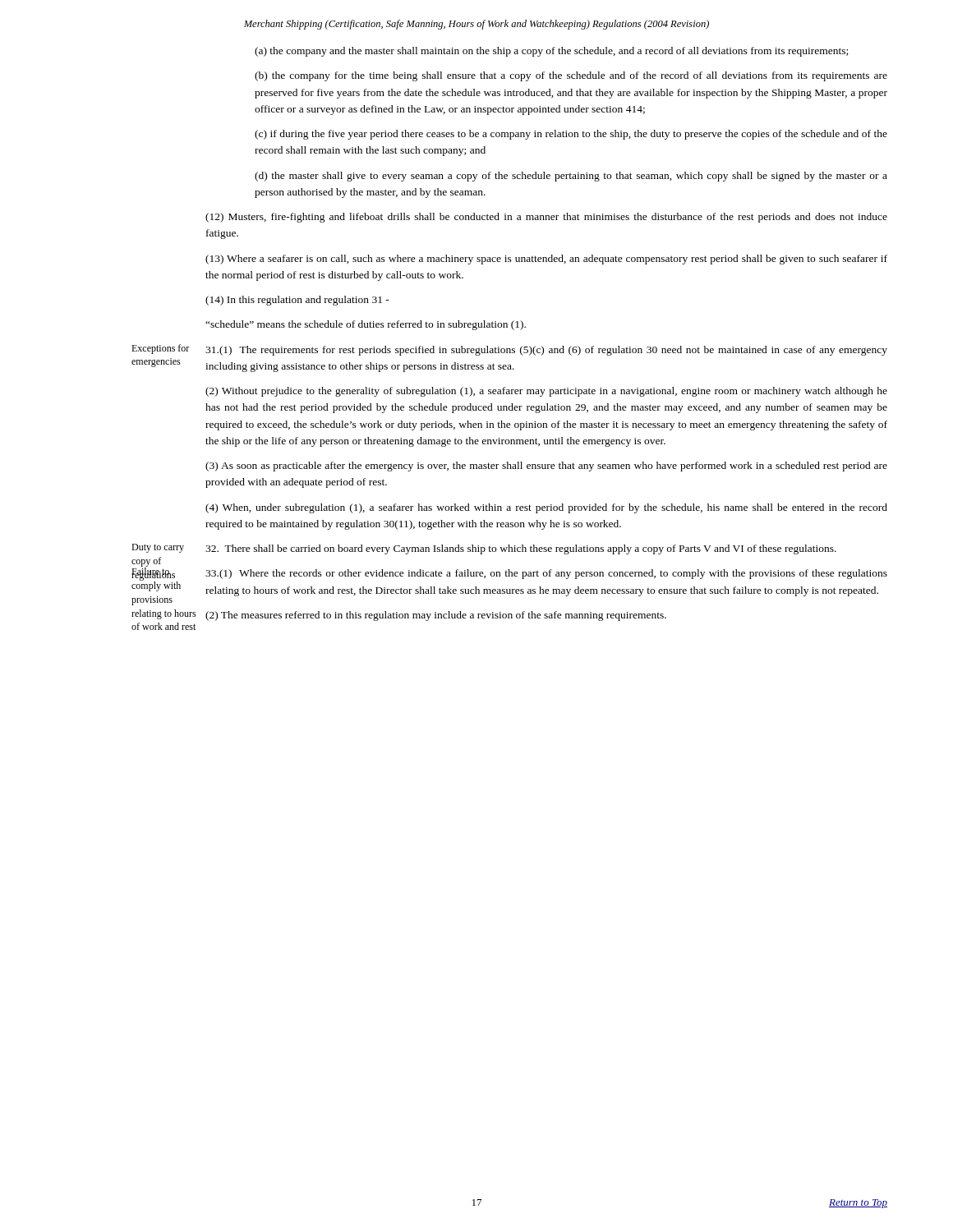Find the block on this page that starts "There shall be carried on"

tap(521, 548)
